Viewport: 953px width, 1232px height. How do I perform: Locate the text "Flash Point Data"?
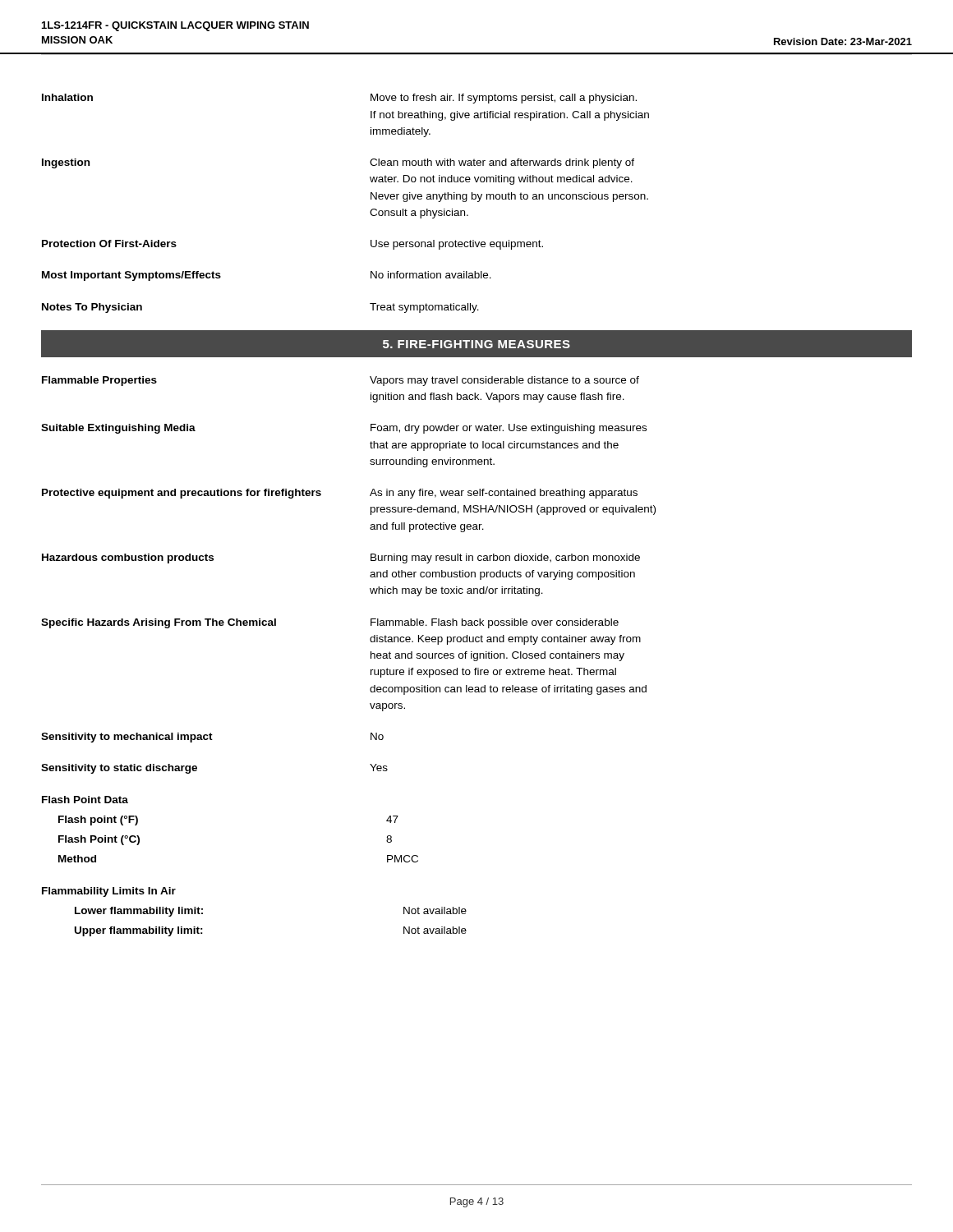(85, 800)
